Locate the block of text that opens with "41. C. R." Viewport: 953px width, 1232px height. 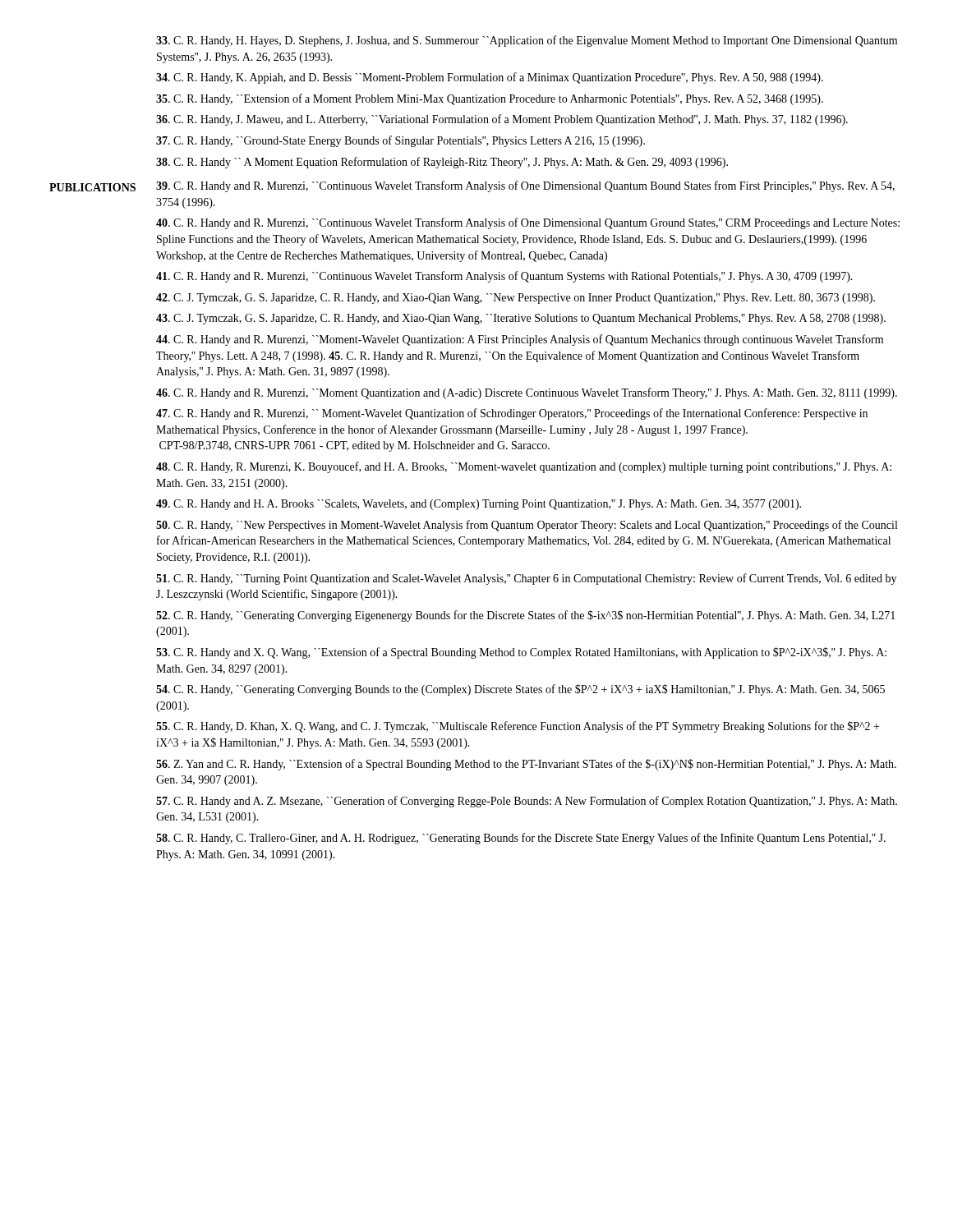click(505, 276)
